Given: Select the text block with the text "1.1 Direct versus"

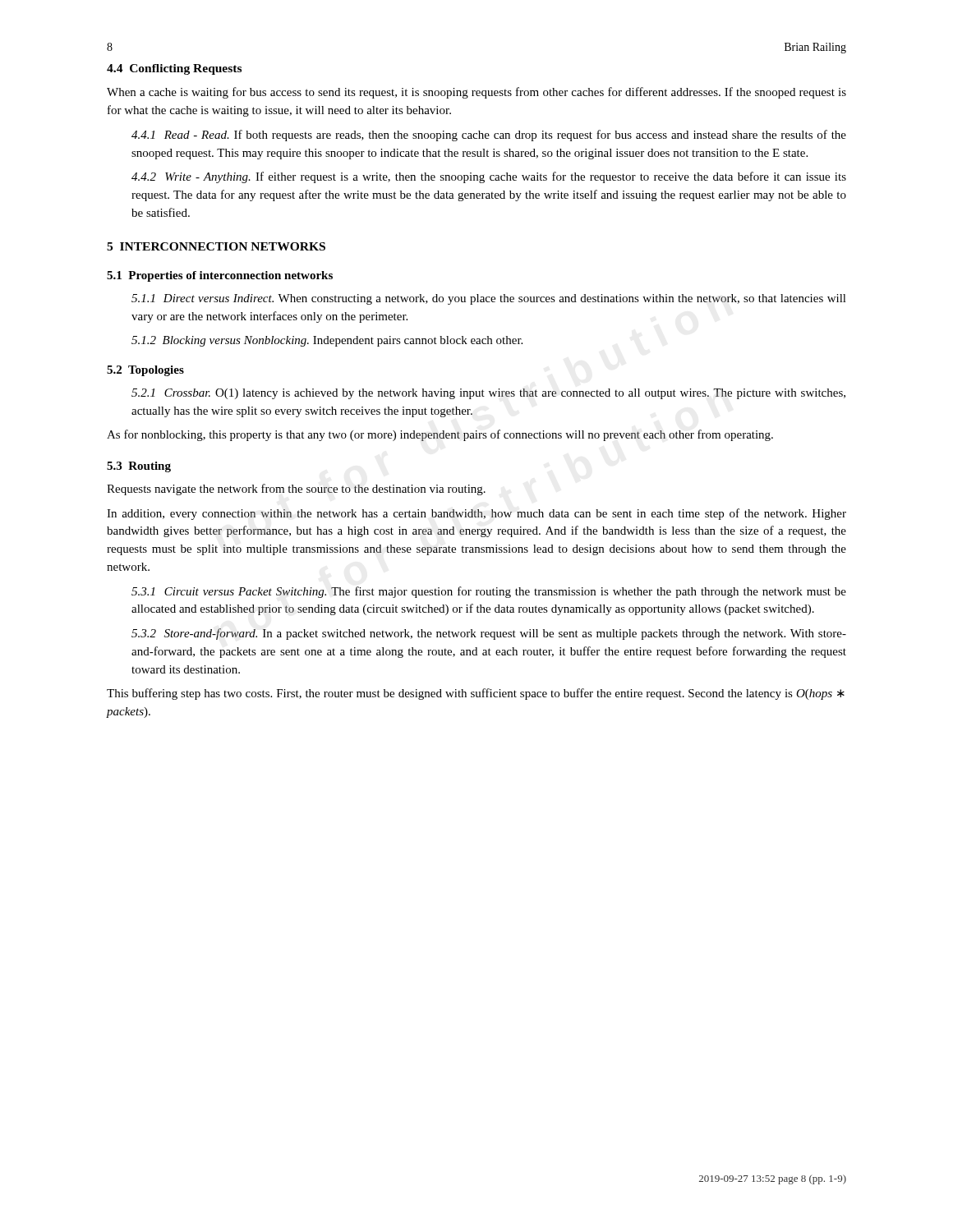Looking at the screenshot, I should pyautogui.click(x=489, y=308).
